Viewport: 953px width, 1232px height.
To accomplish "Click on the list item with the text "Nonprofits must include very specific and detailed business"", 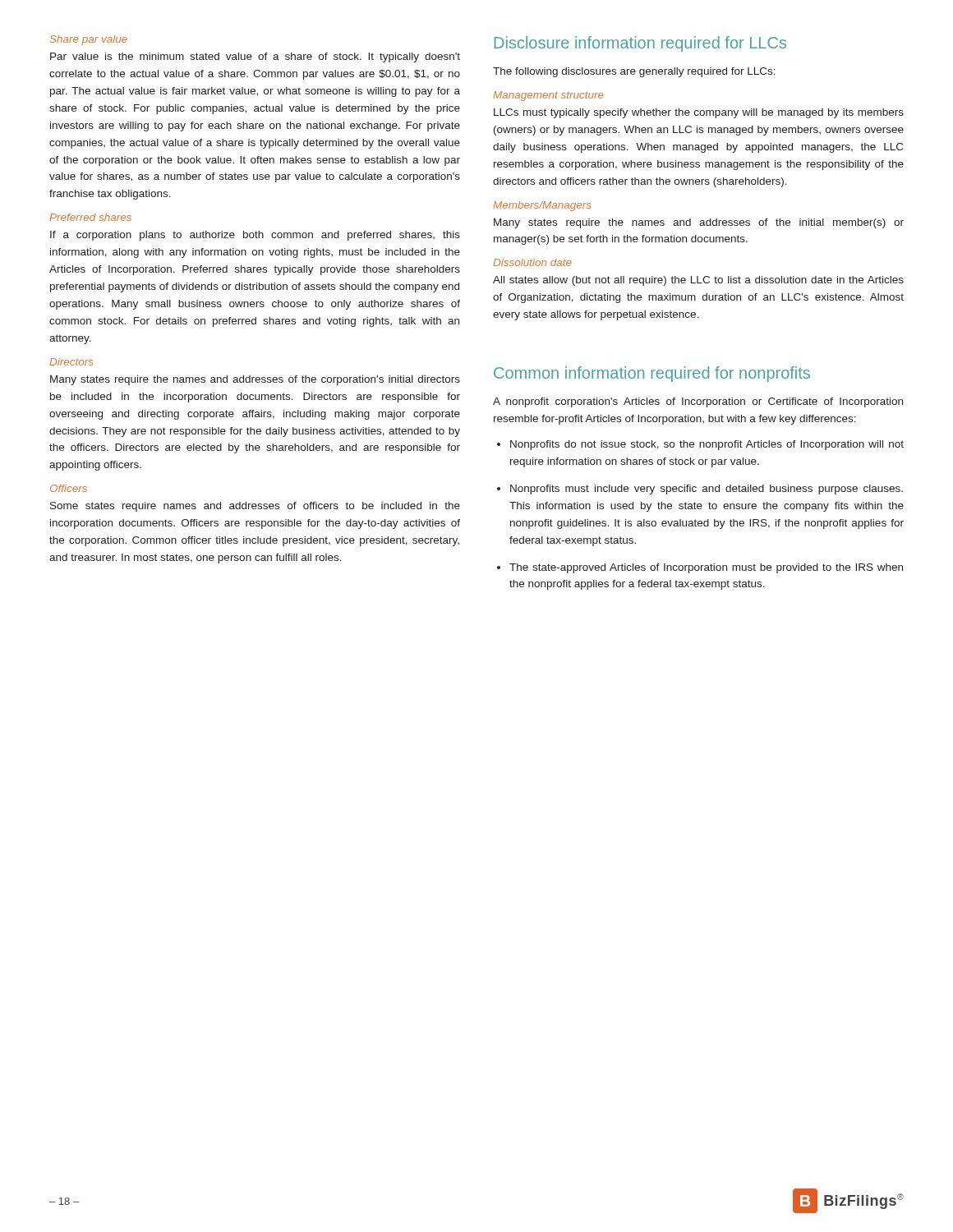I will point(707,514).
